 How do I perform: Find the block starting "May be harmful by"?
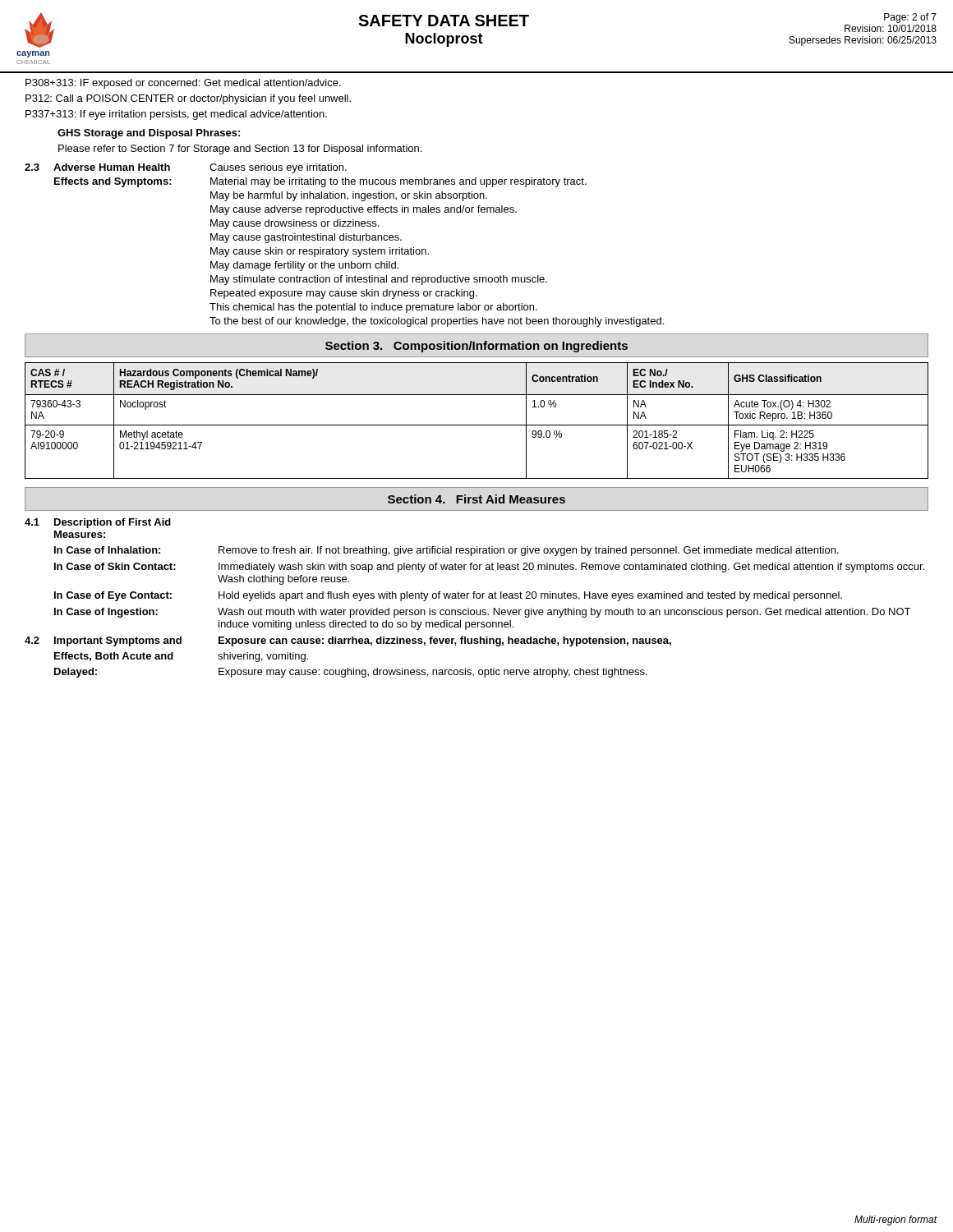pyautogui.click(x=349, y=195)
